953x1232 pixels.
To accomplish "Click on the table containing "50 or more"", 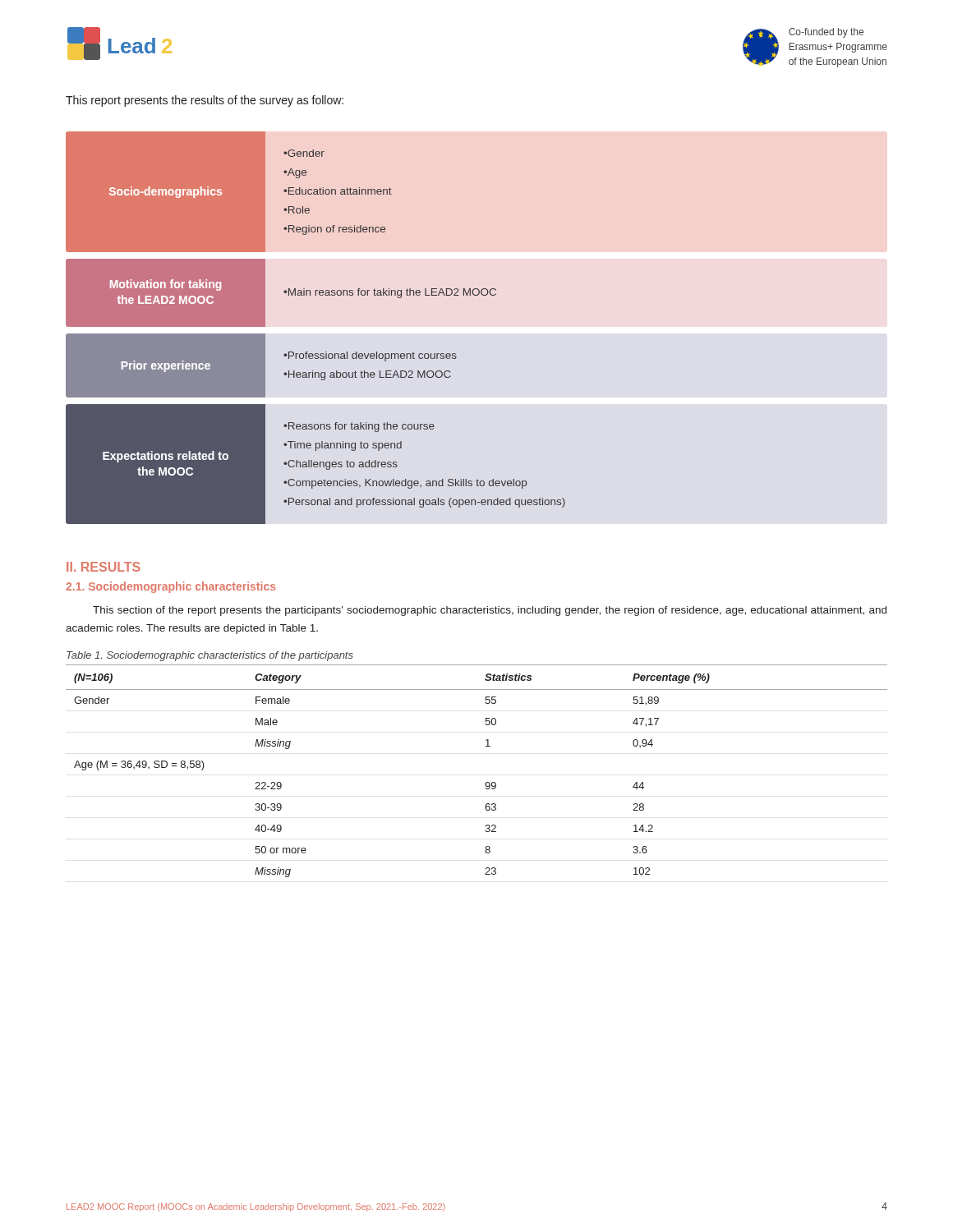I will [x=476, y=773].
